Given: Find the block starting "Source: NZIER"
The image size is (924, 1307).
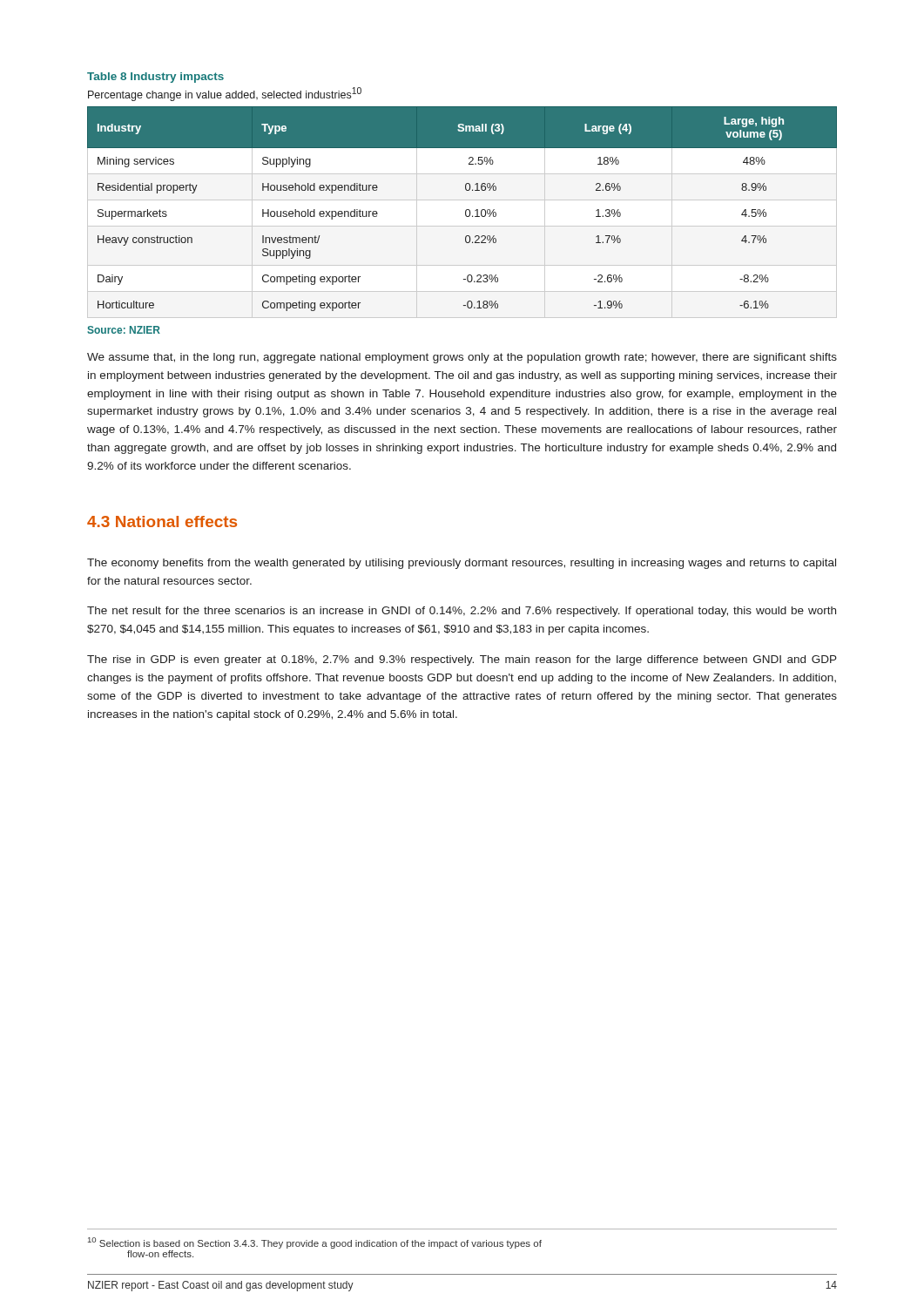Looking at the screenshot, I should 124,330.
